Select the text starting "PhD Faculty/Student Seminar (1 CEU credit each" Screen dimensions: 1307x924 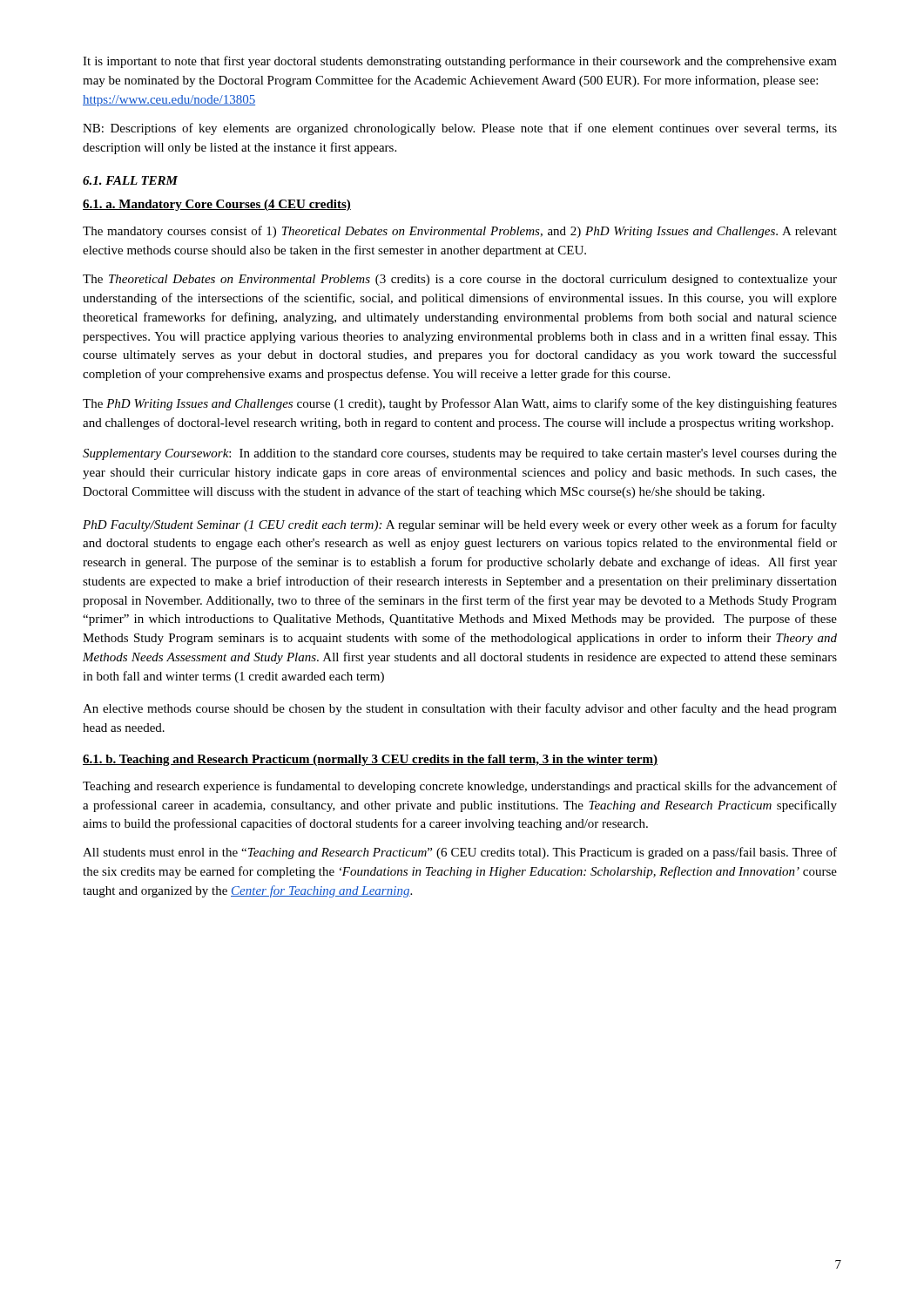(460, 601)
